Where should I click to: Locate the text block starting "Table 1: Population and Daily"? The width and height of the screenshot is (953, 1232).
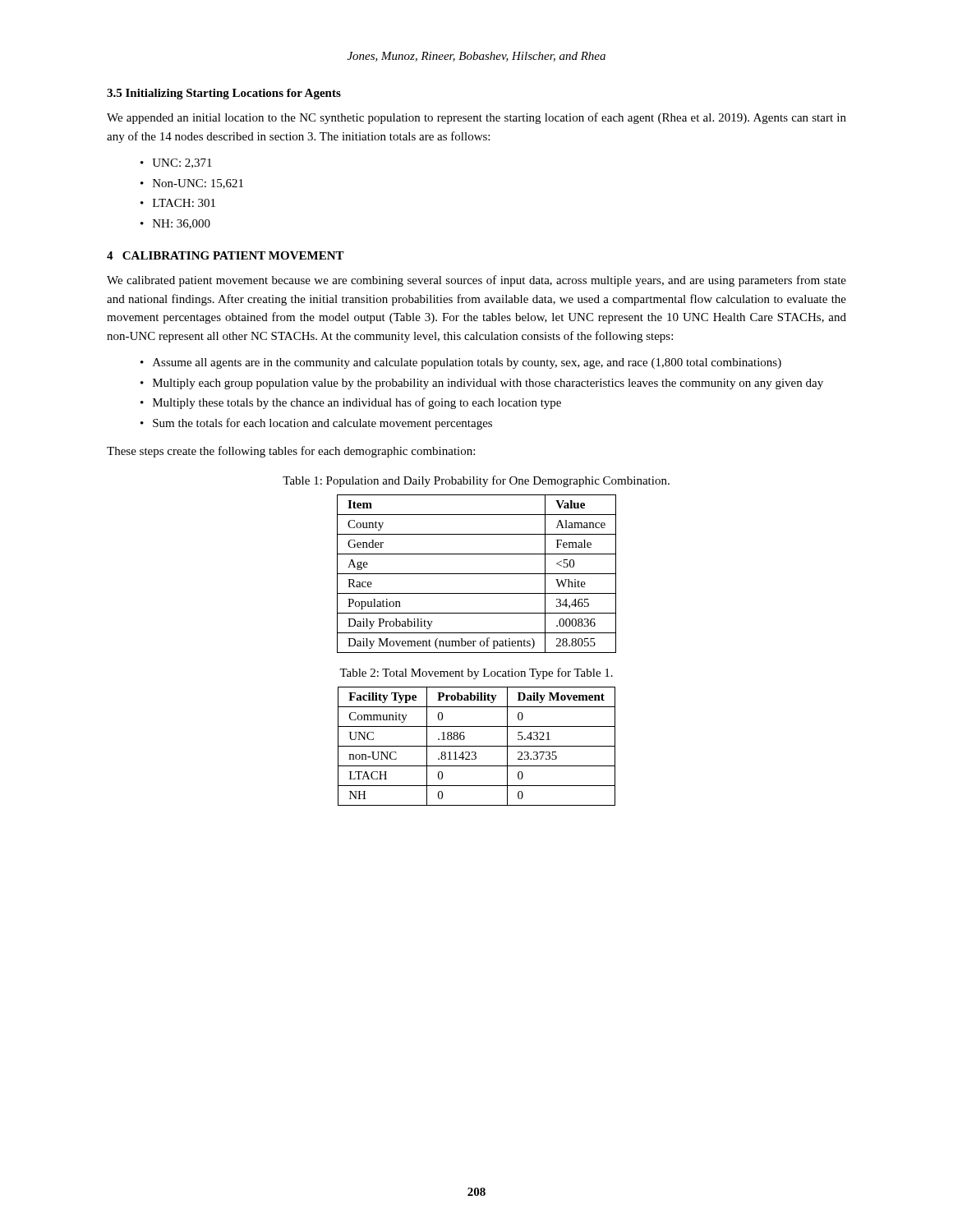point(476,480)
